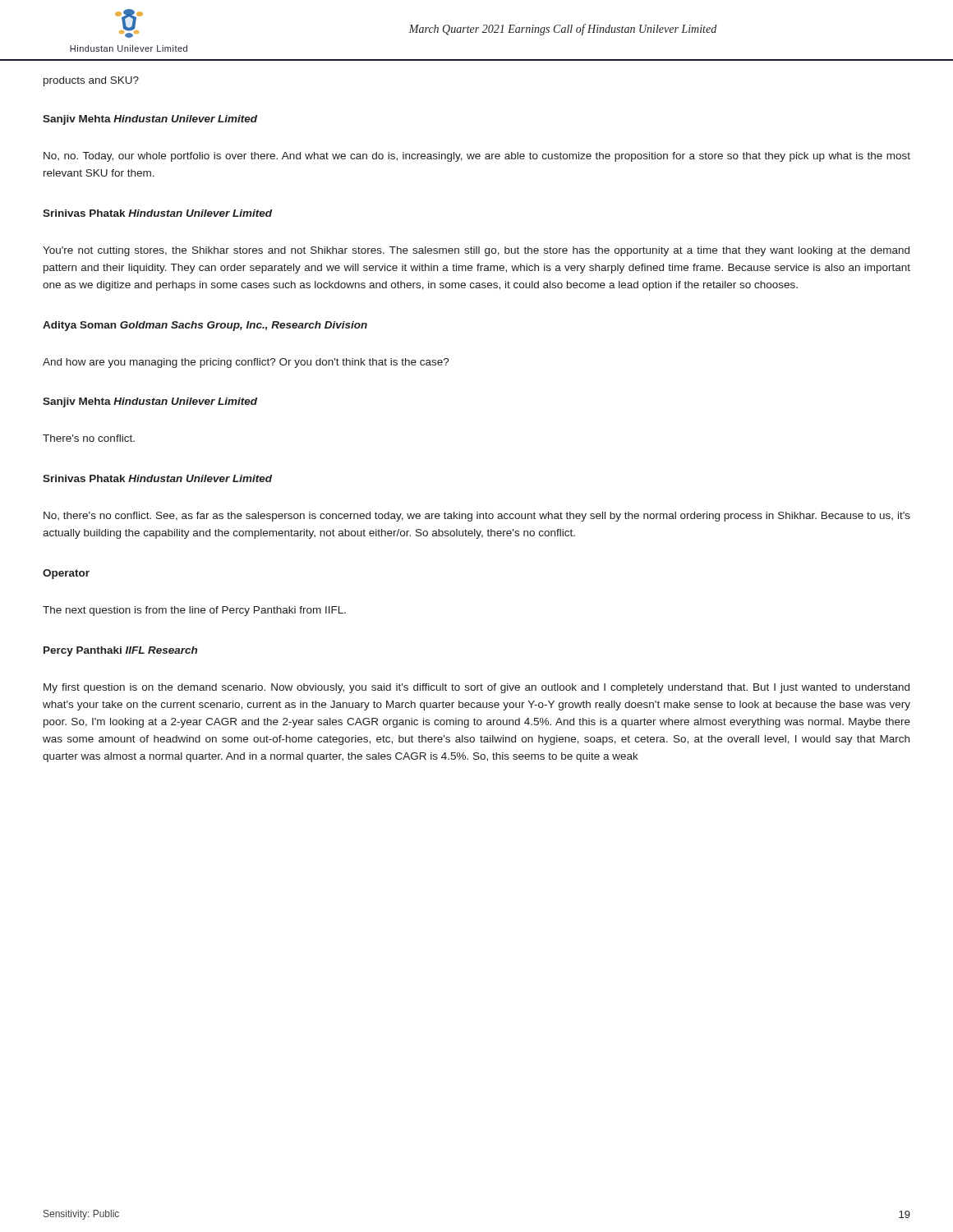
Task: Find the section header that reads "Percy Panthaki IIFL Research"
Action: coord(120,651)
